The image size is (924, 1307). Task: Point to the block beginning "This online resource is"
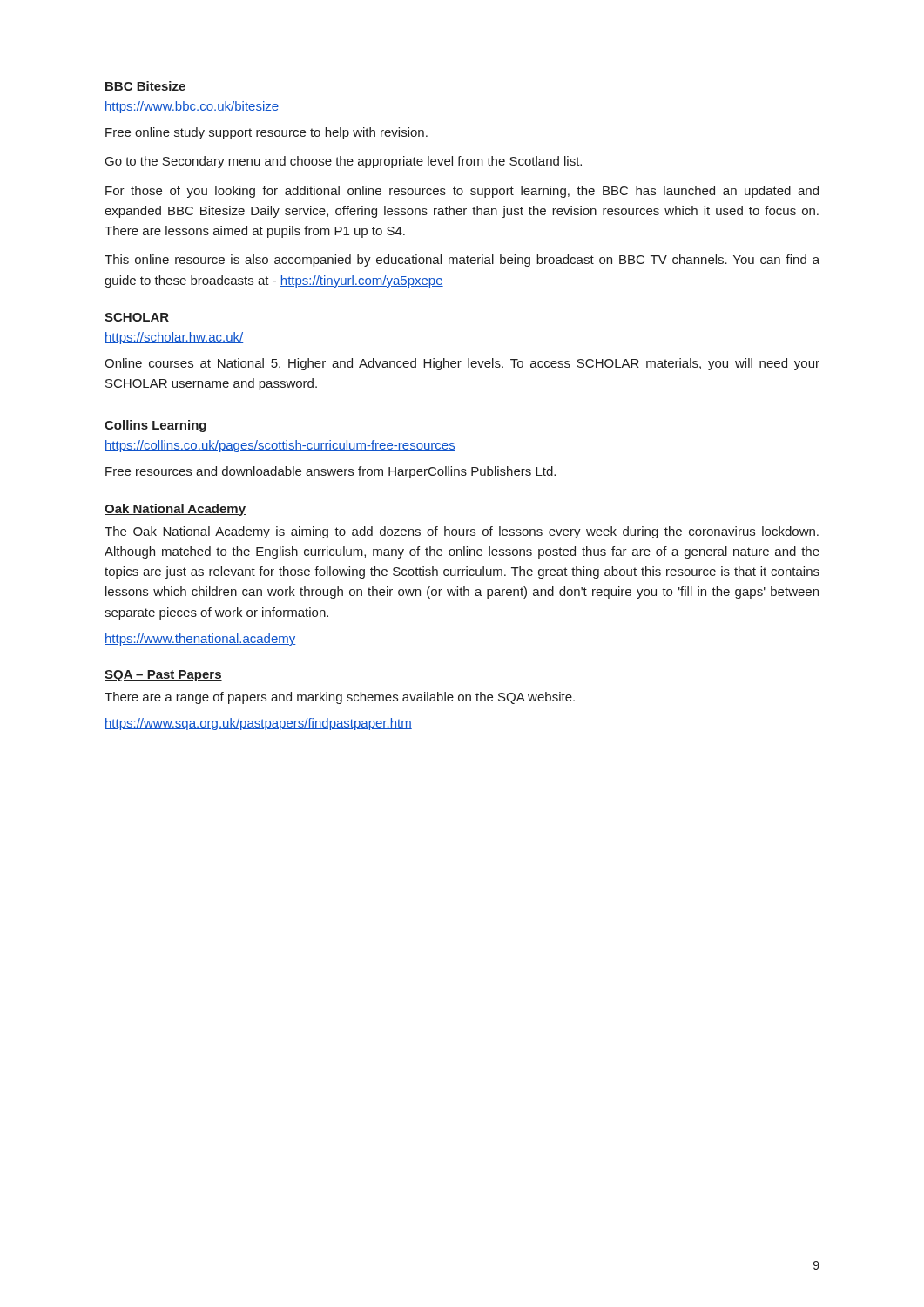tap(462, 270)
